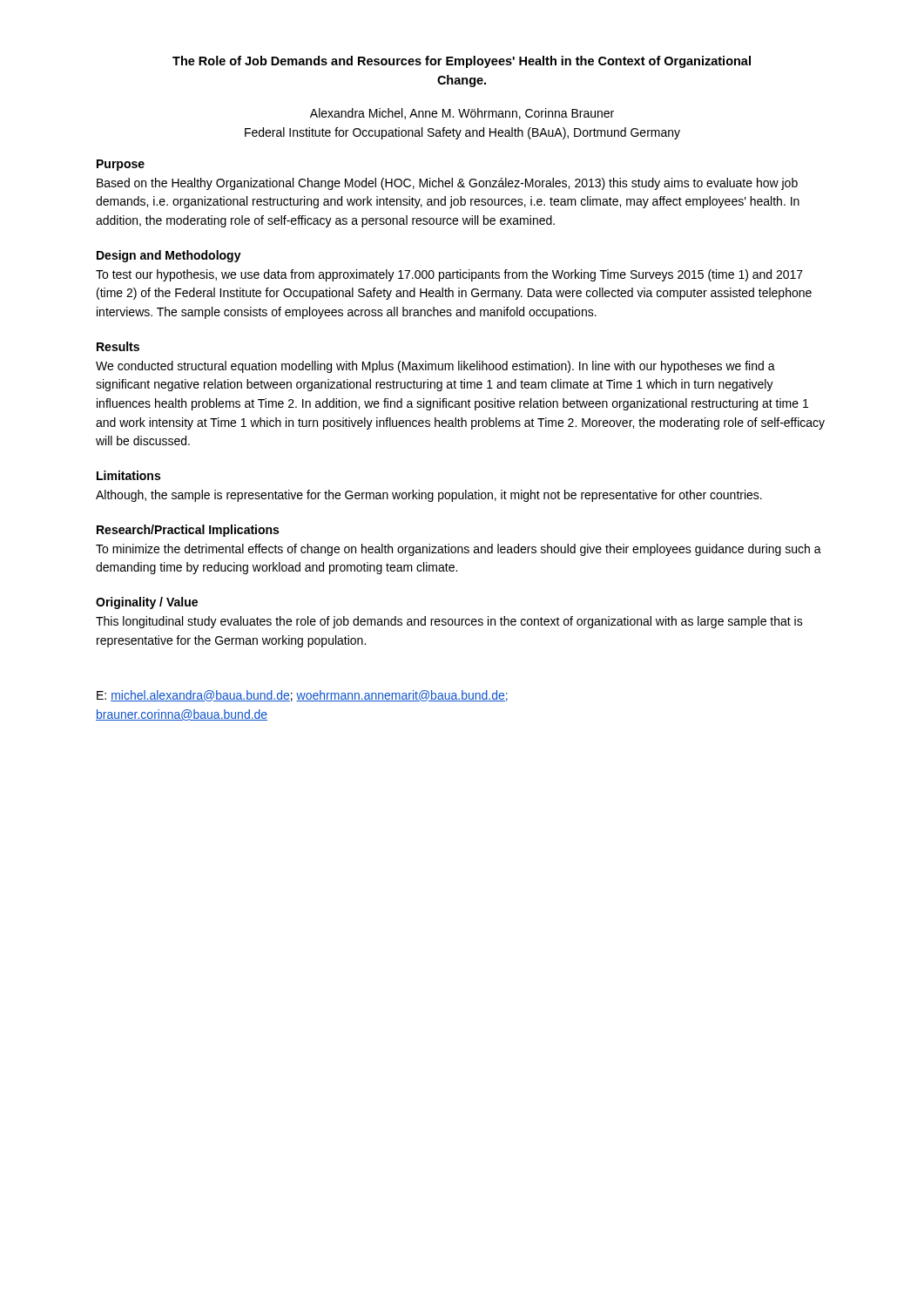Find the text block that says "This longitudinal study"
The width and height of the screenshot is (924, 1307).
pyautogui.click(x=449, y=631)
